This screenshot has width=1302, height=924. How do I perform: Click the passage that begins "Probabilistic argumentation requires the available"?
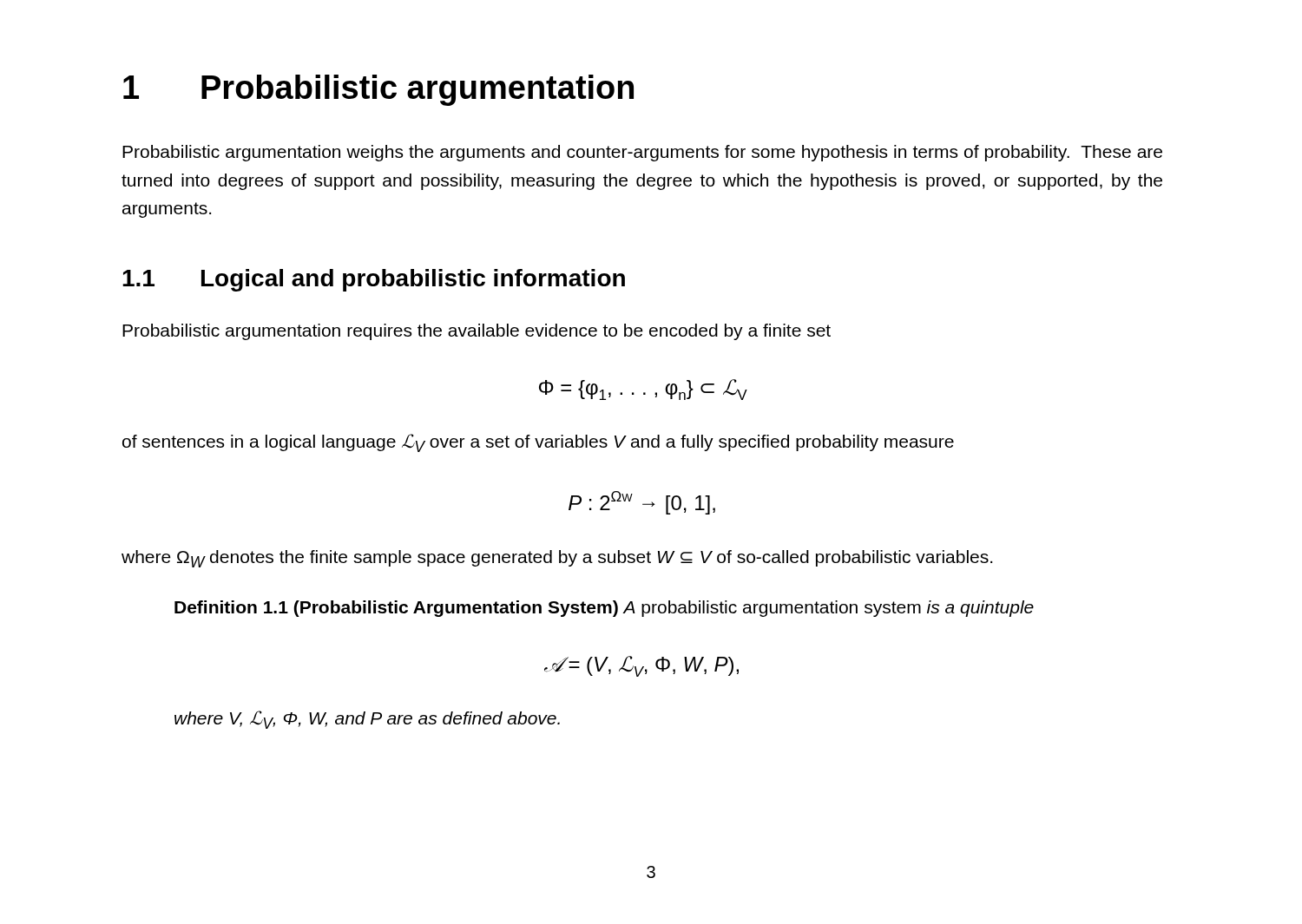(x=476, y=330)
